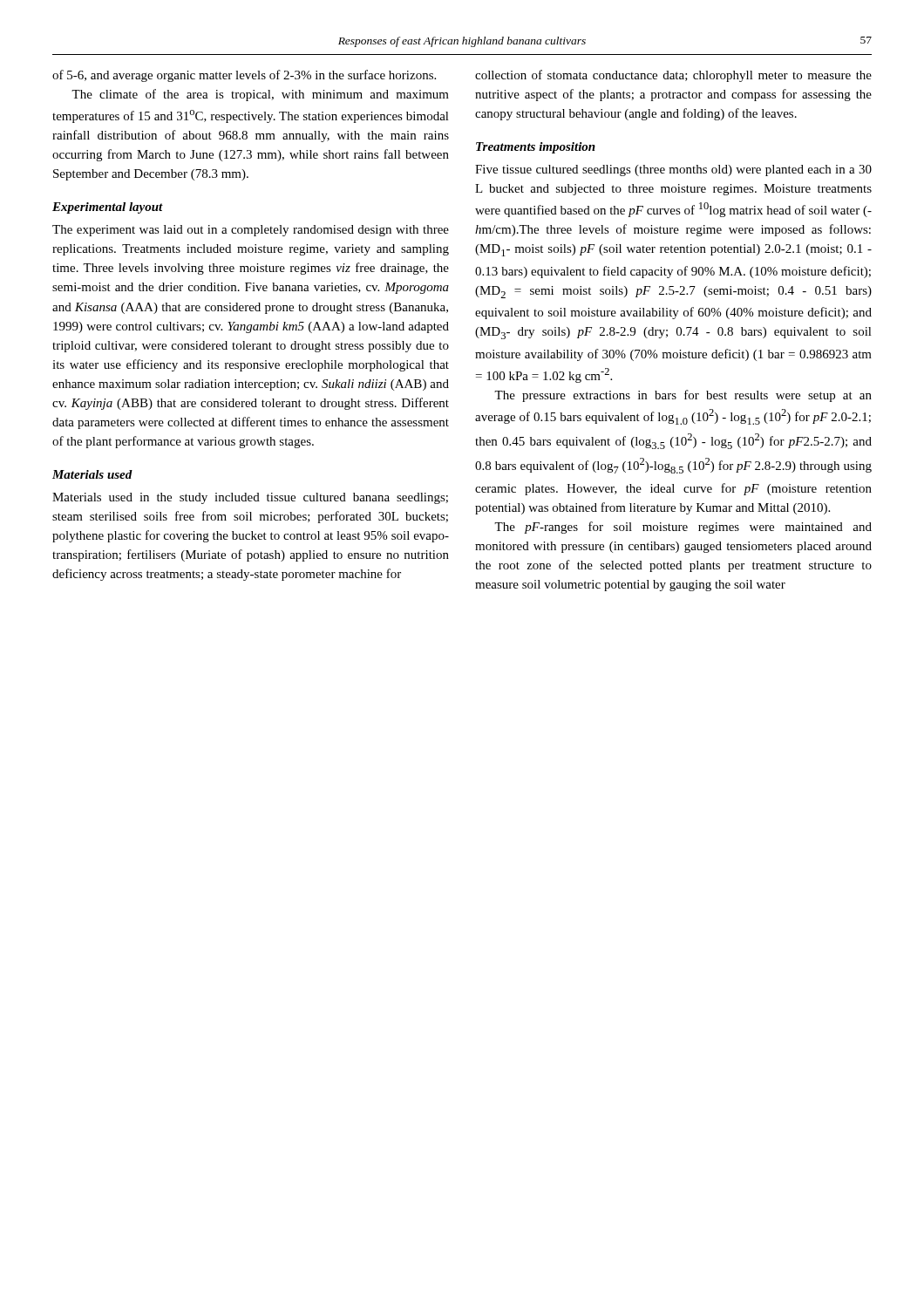The width and height of the screenshot is (924, 1308).
Task: Find "Materials used" on this page
Action: pos(92,474)
